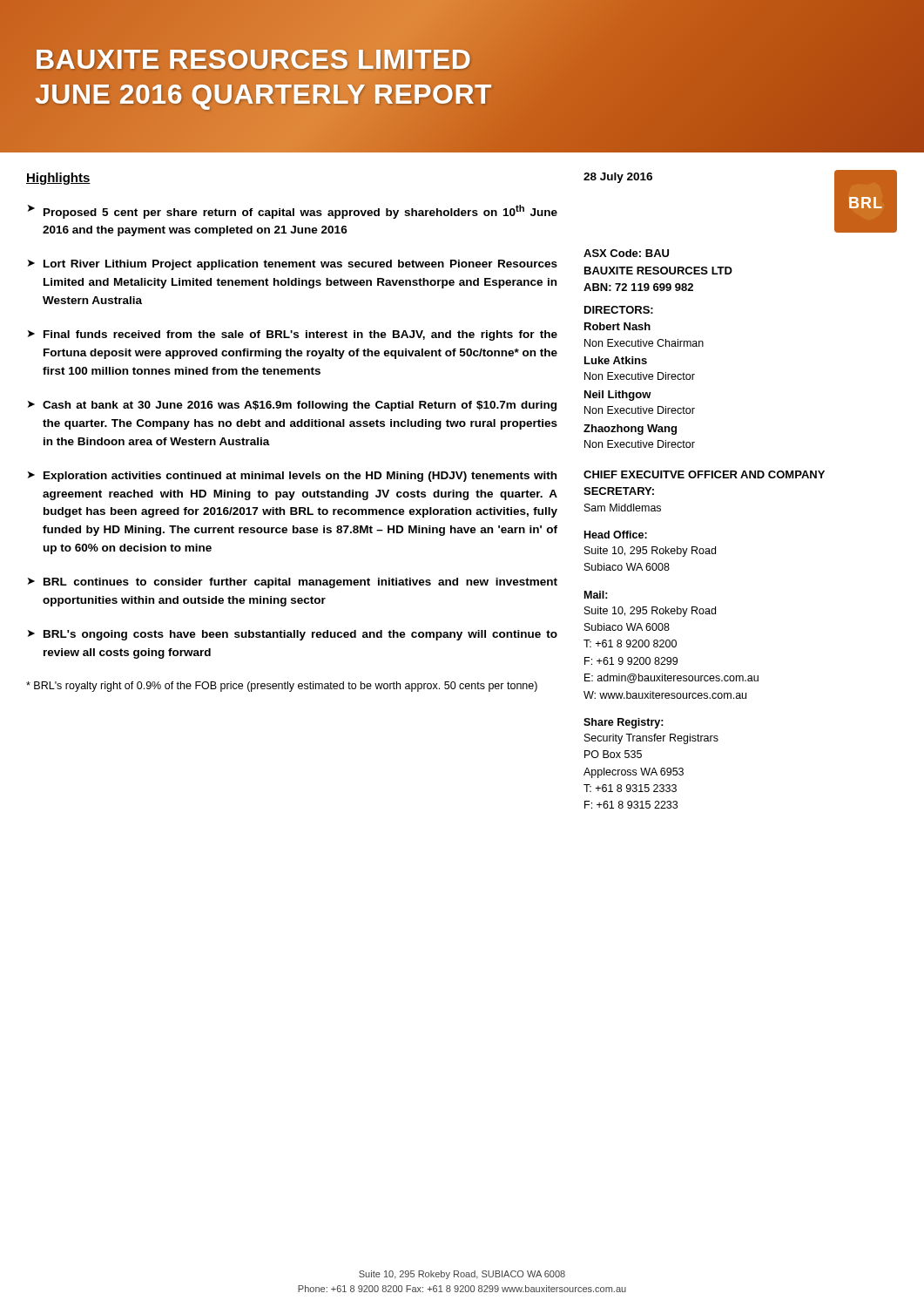The width and height of the screenshot is (924, 1307).
Task: Locate the list item containing "➤ BRL continues to consider"
Action: (x=292, y=592)
